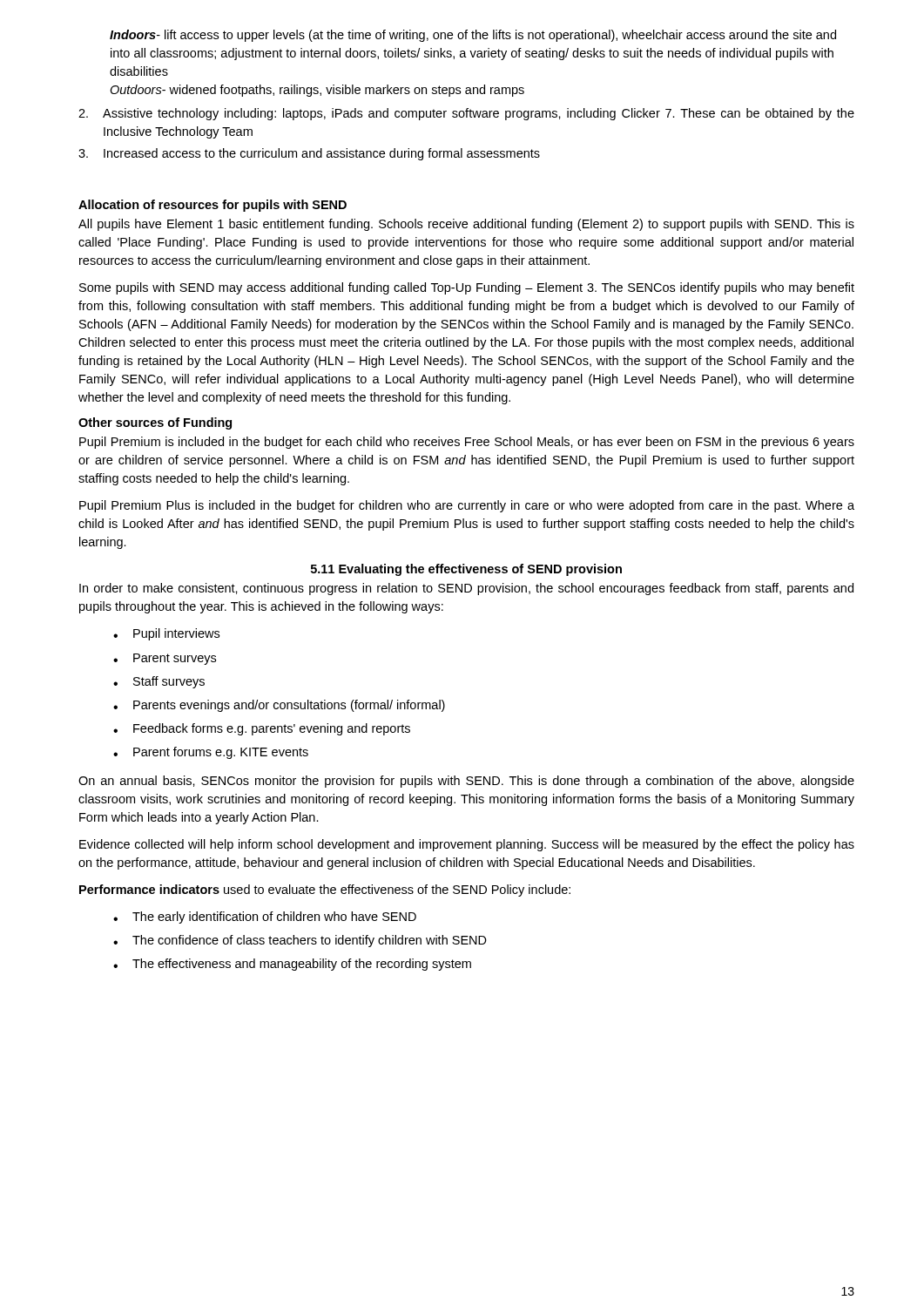This screenshot has width=924, height=1307.
Task: Locate the list item that reads "• The early identification of children who"
Action: (x=265, y=918)
